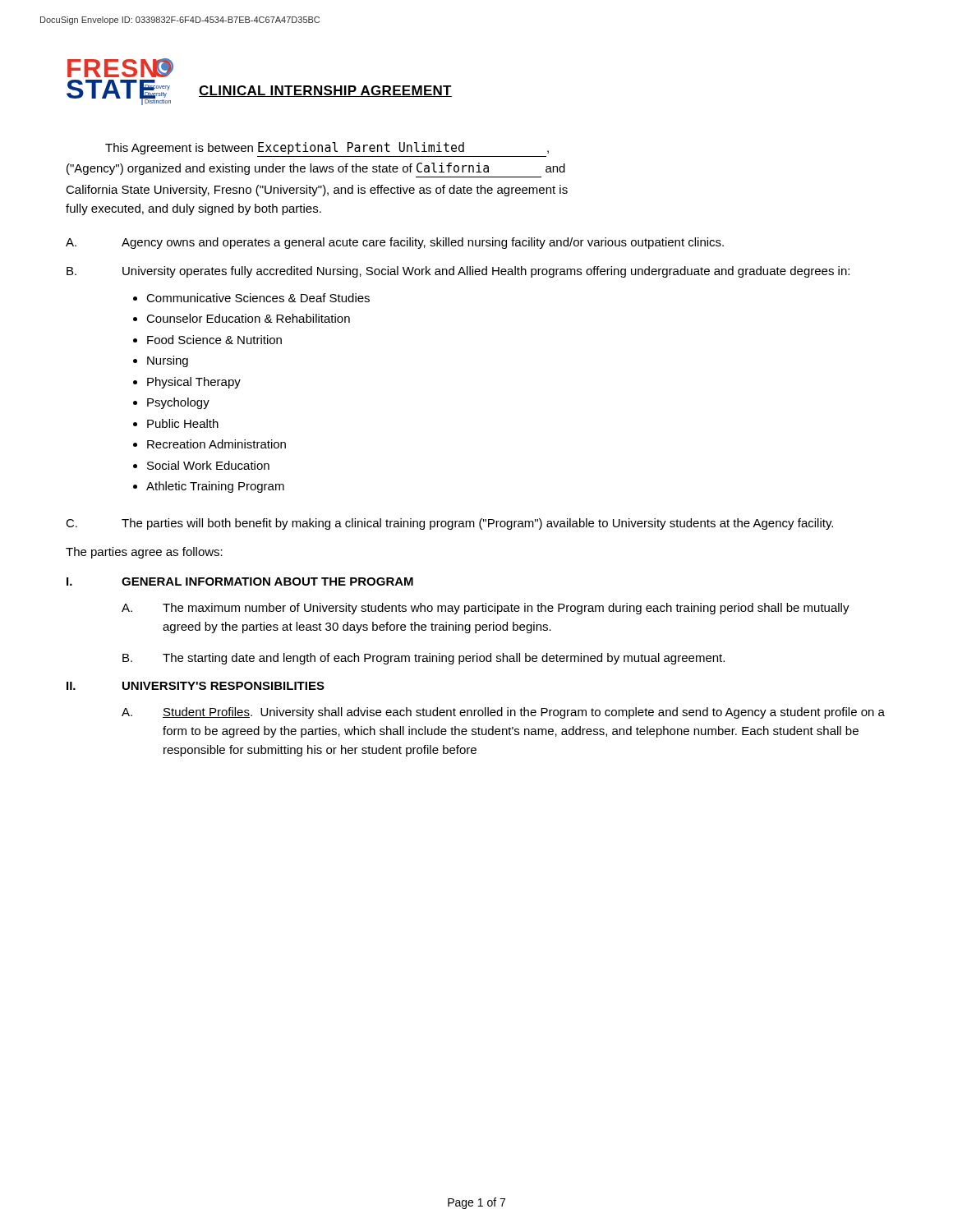
Task: Find the text block starting "The parties agree as follows:"
Action: (145, 551)
